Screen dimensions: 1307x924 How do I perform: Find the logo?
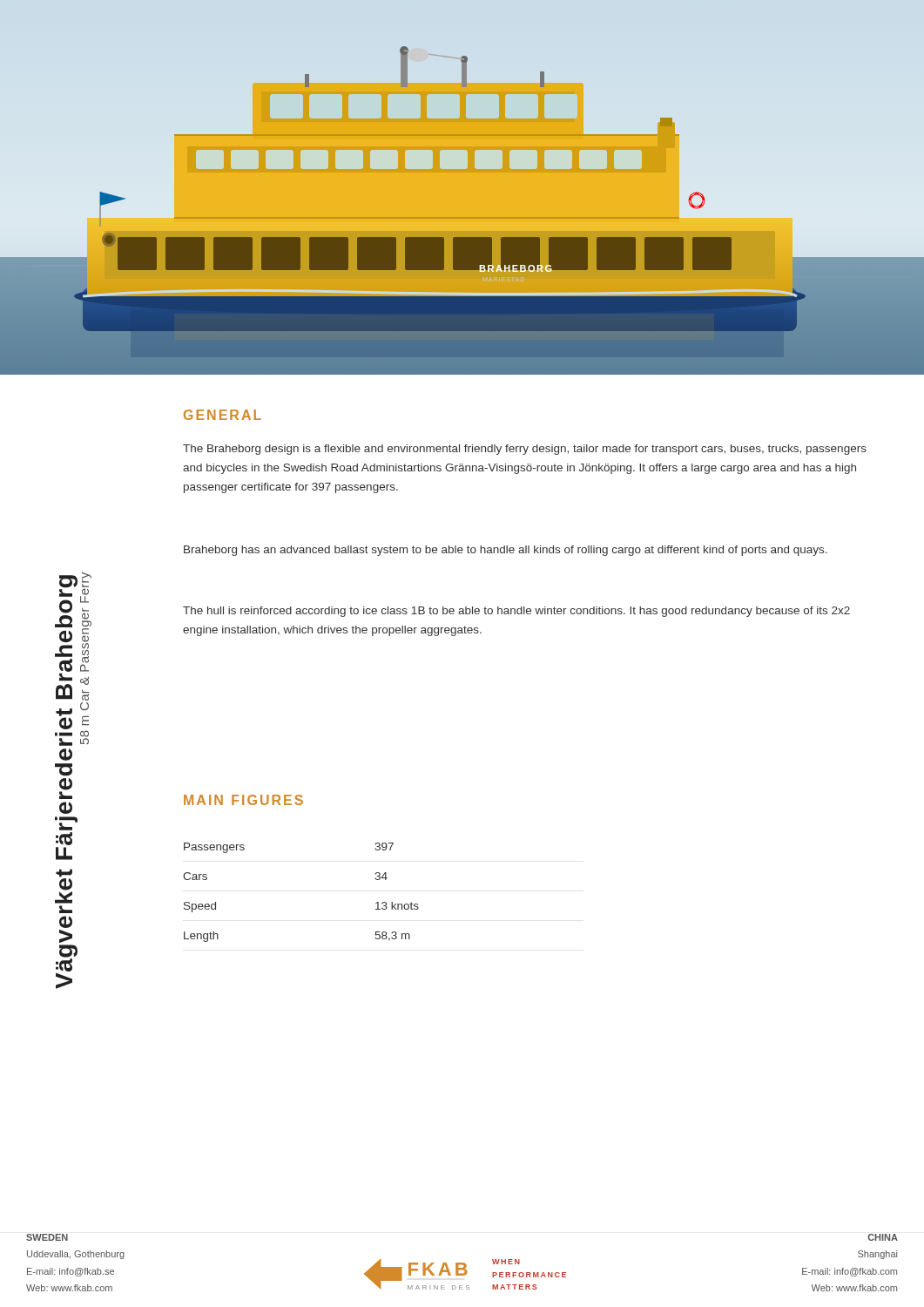[530, 1275]
